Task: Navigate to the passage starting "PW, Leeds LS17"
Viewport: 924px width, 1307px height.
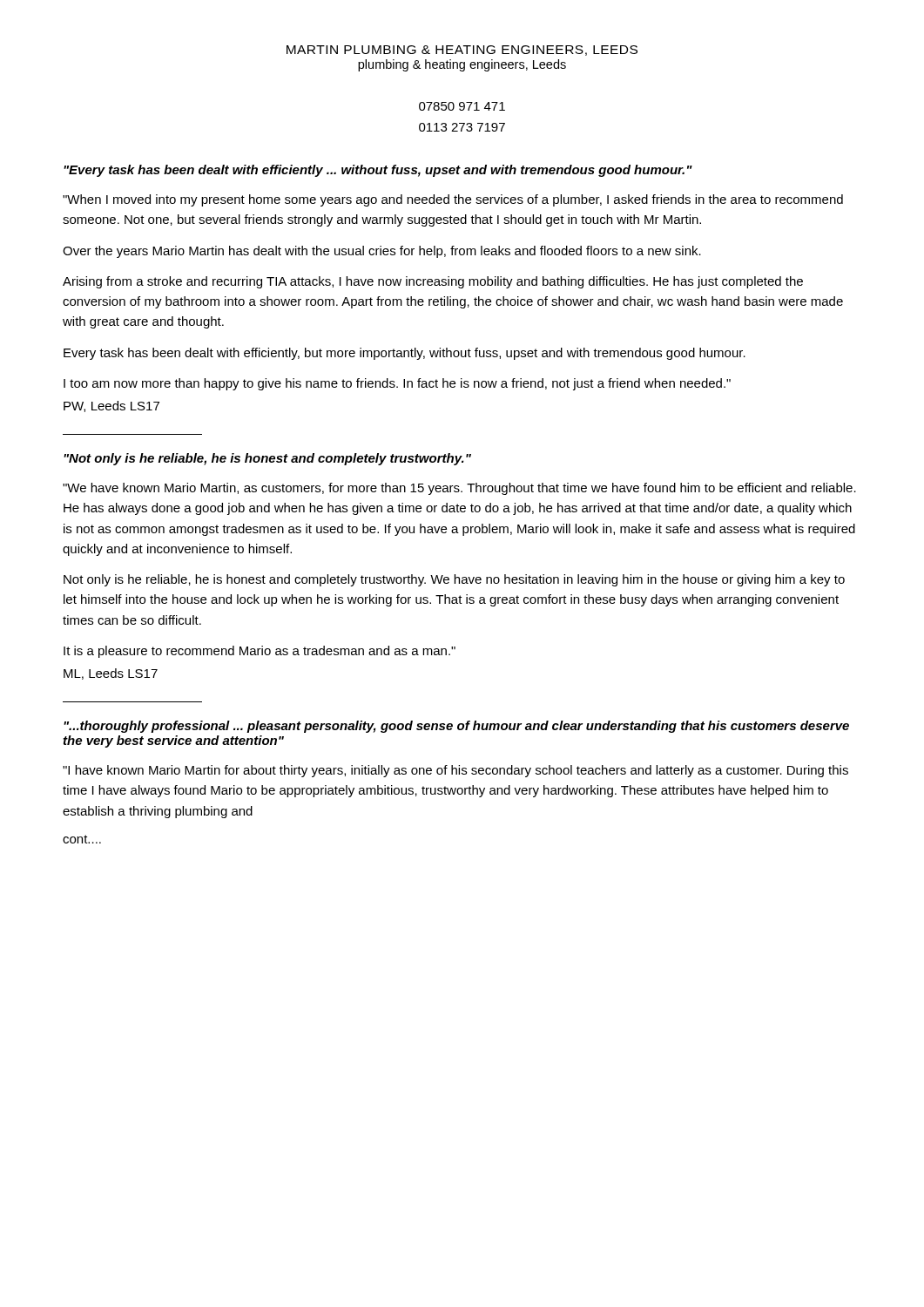Action: [111, 406]
